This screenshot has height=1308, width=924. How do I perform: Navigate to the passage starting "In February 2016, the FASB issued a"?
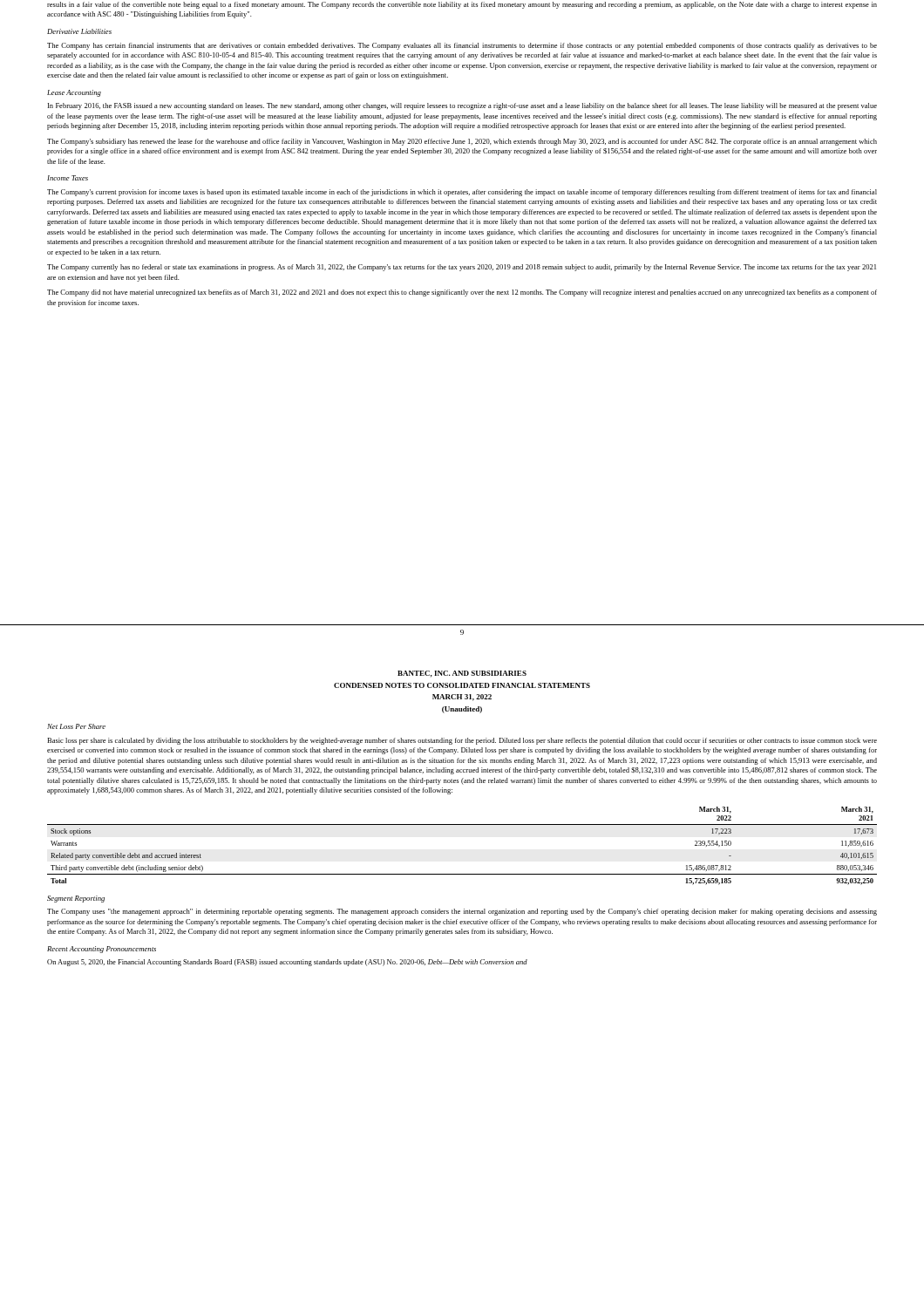[x=462, y=116]
